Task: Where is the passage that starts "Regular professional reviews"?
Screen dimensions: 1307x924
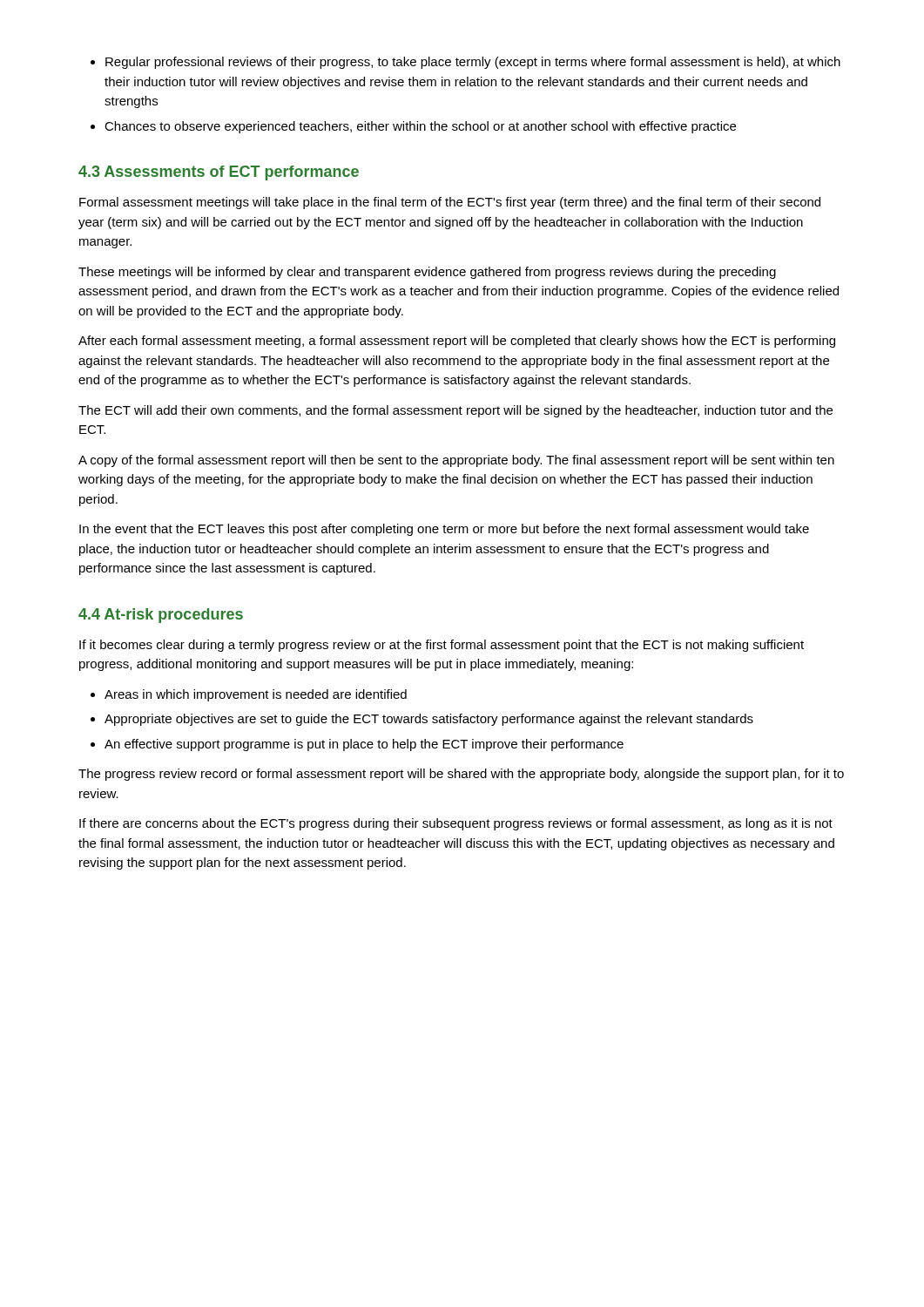Action: [473, 81]
